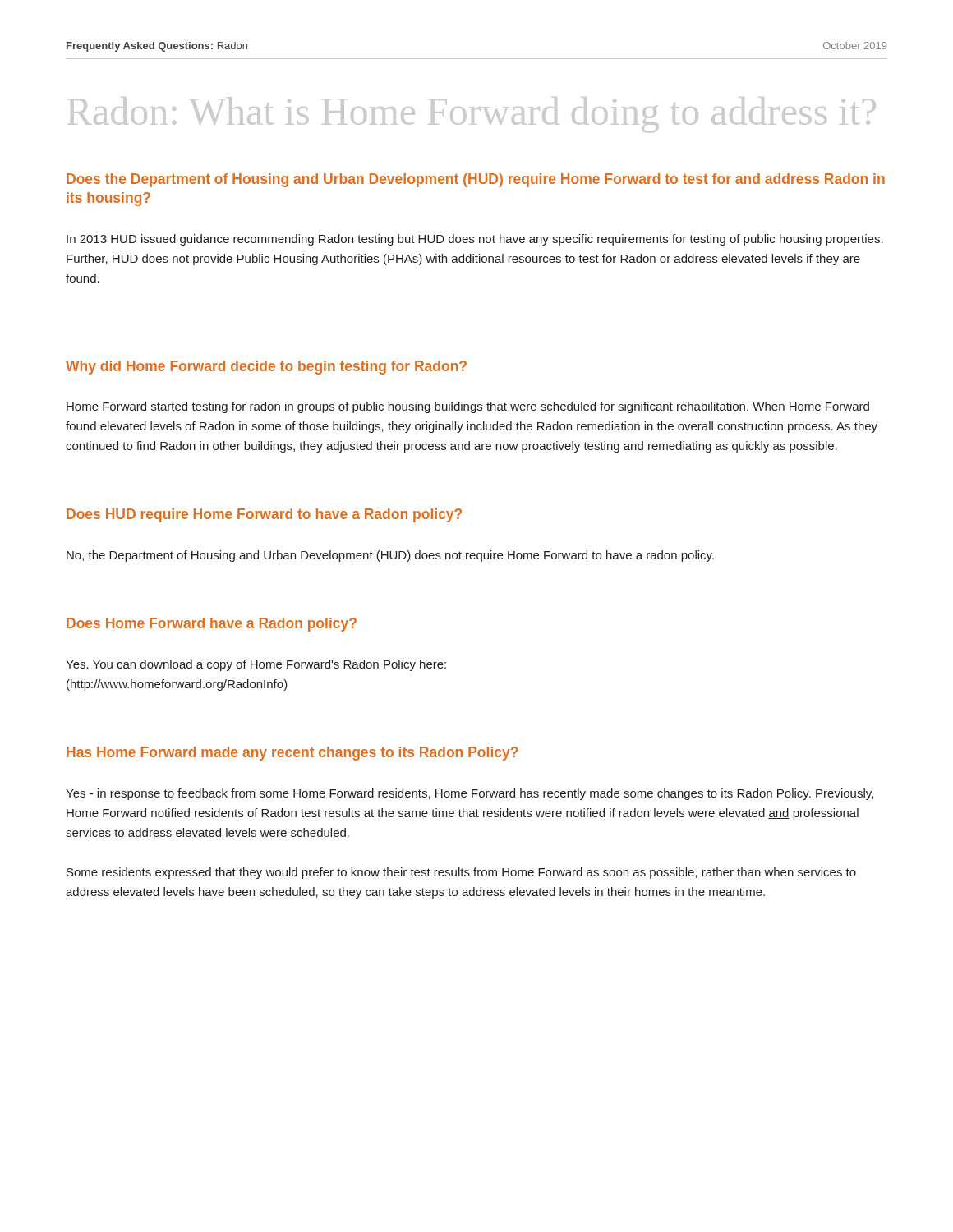Click on the text block with the text "Yes - in response to feedback"
This screenshot has height=1232, width=953.
pyautogui.click(x=470, y=812)
